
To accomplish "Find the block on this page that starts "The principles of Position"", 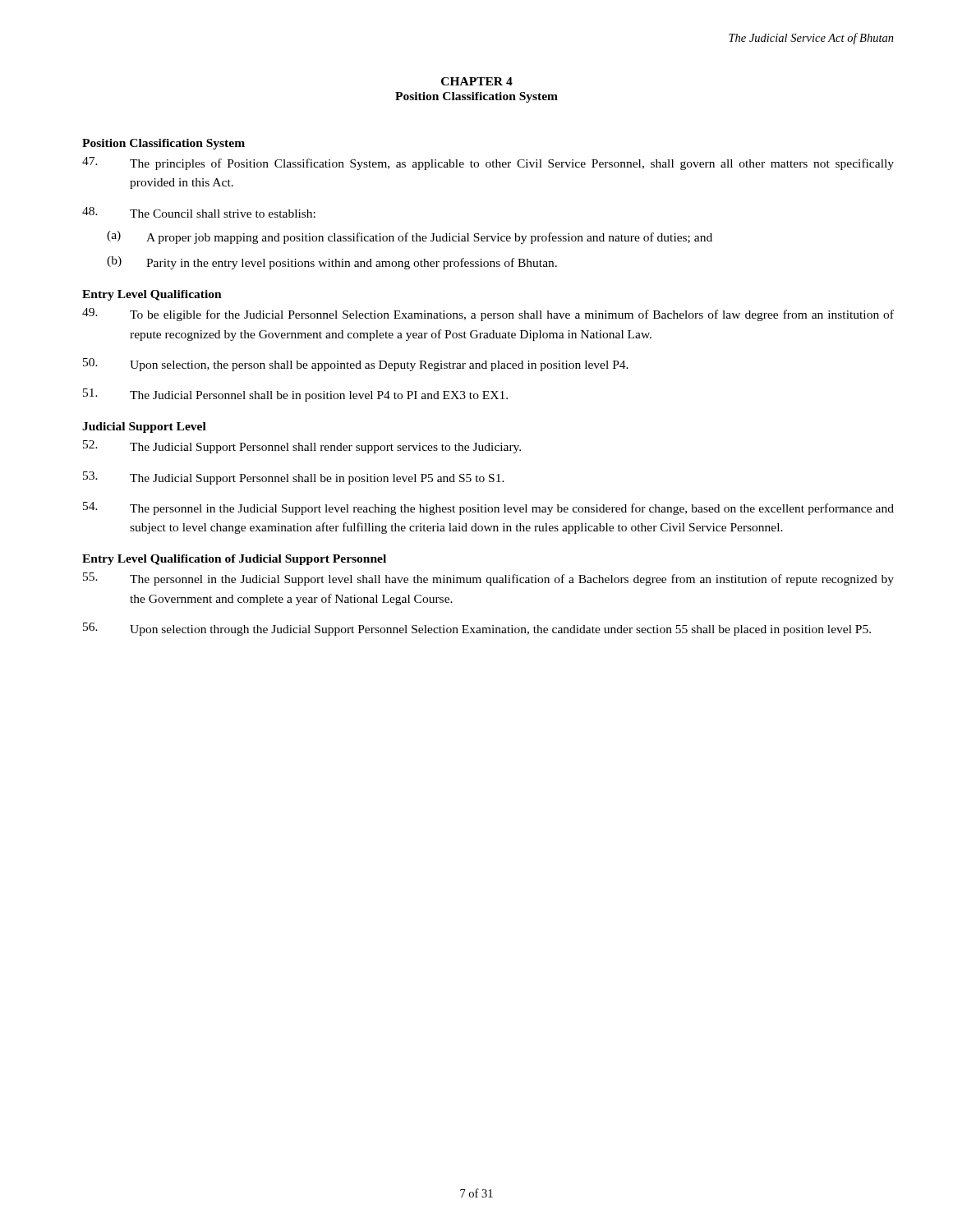I will pyautogui.click(x=488, y=173).
